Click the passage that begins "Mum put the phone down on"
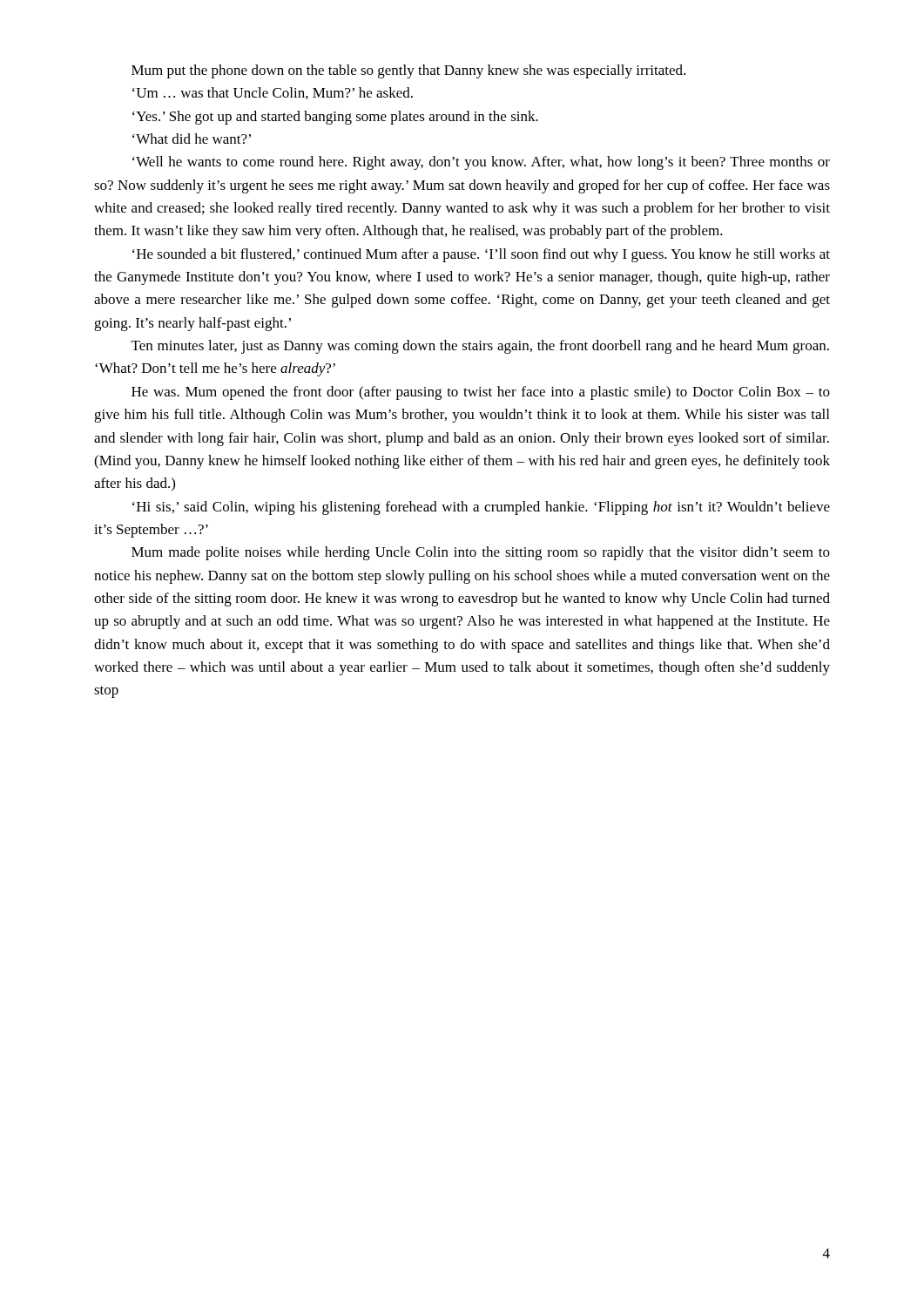The height and width of the screenshot is (1307, 924). pos(462,381)
